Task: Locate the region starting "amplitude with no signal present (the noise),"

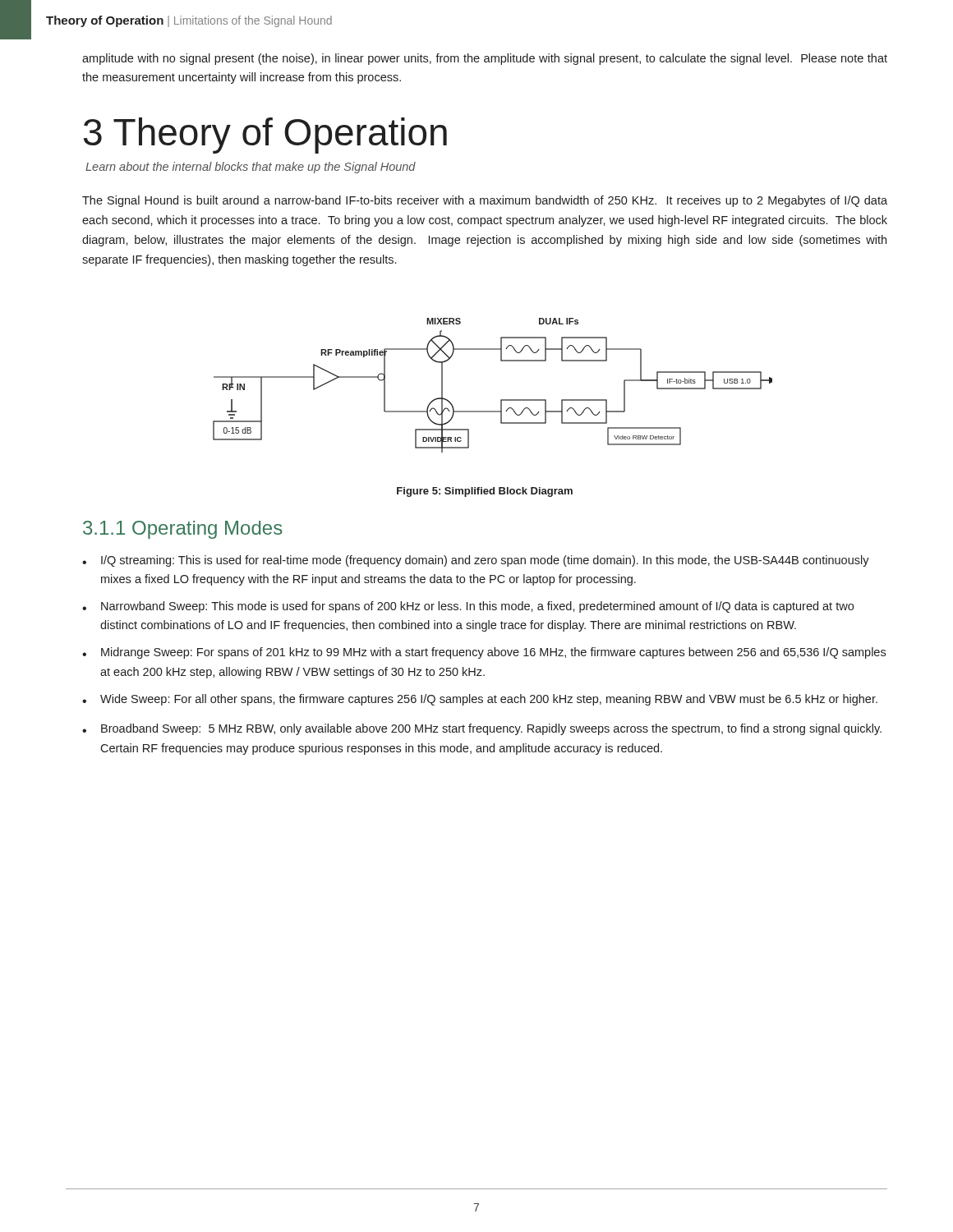Action: (485, 68)
